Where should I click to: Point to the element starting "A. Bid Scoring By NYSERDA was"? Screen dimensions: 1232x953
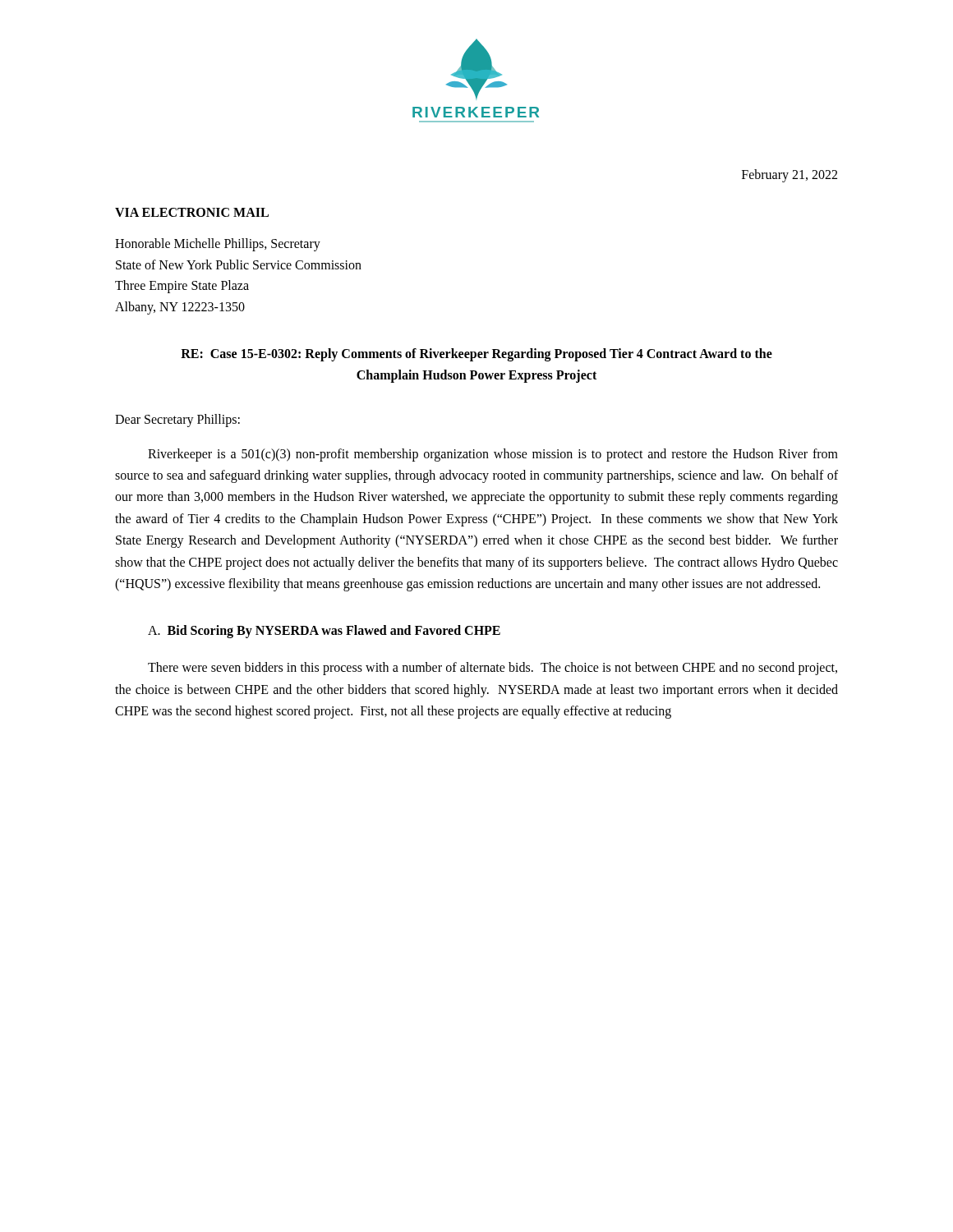click(324, 631)
